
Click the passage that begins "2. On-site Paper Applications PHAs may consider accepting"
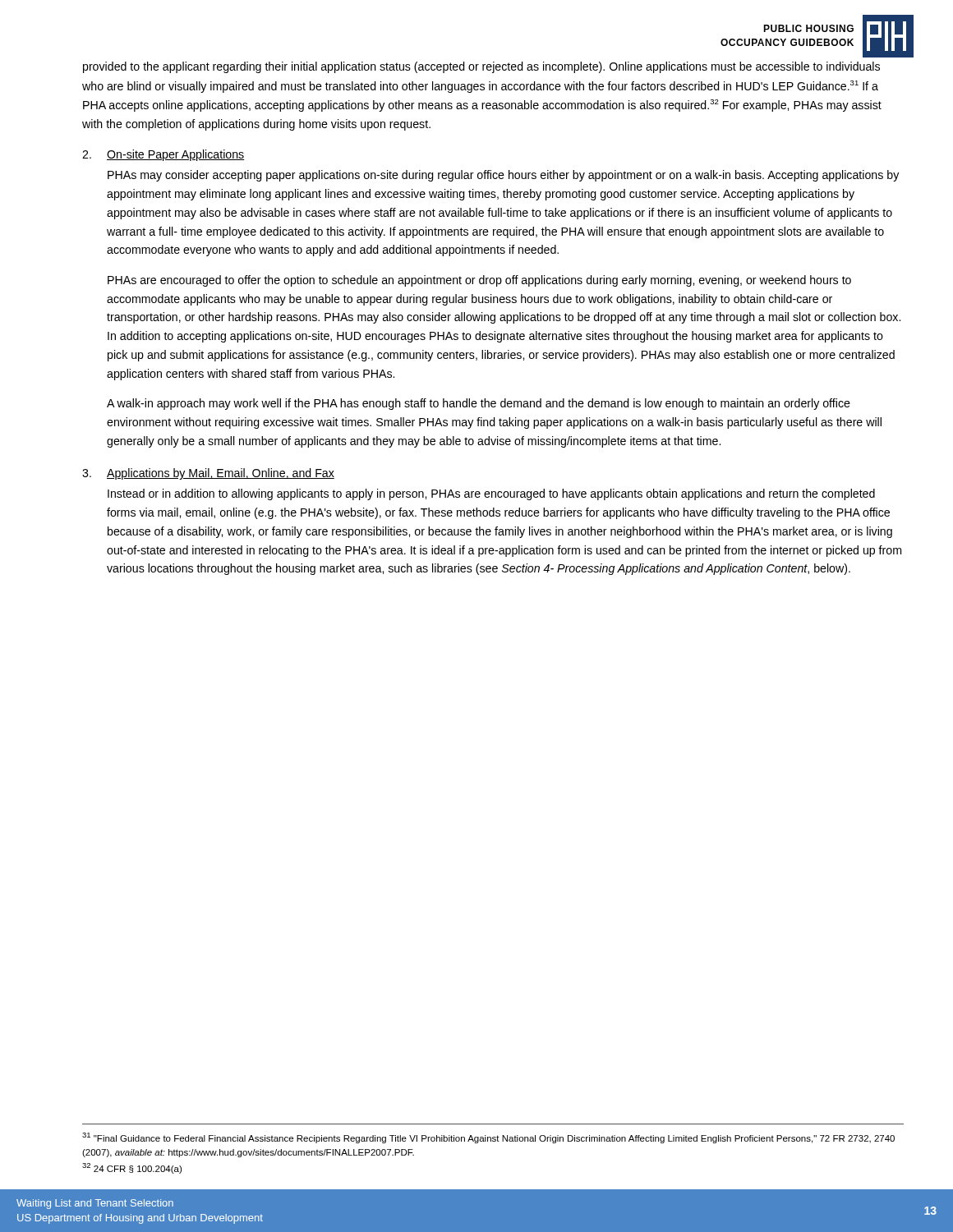coord(493,299)
